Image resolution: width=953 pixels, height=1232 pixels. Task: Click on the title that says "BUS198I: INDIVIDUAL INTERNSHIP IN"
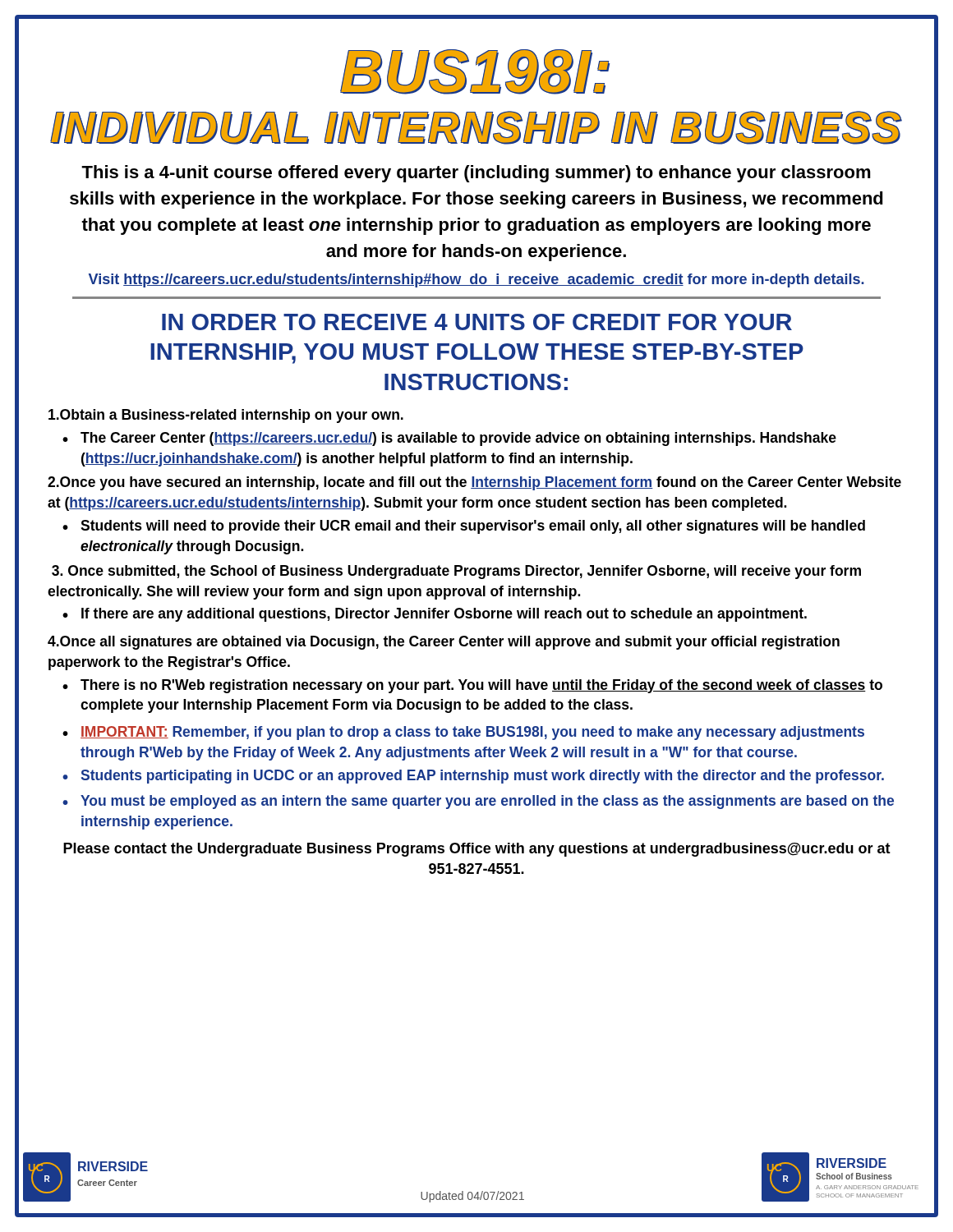click(x=476, y=95)
